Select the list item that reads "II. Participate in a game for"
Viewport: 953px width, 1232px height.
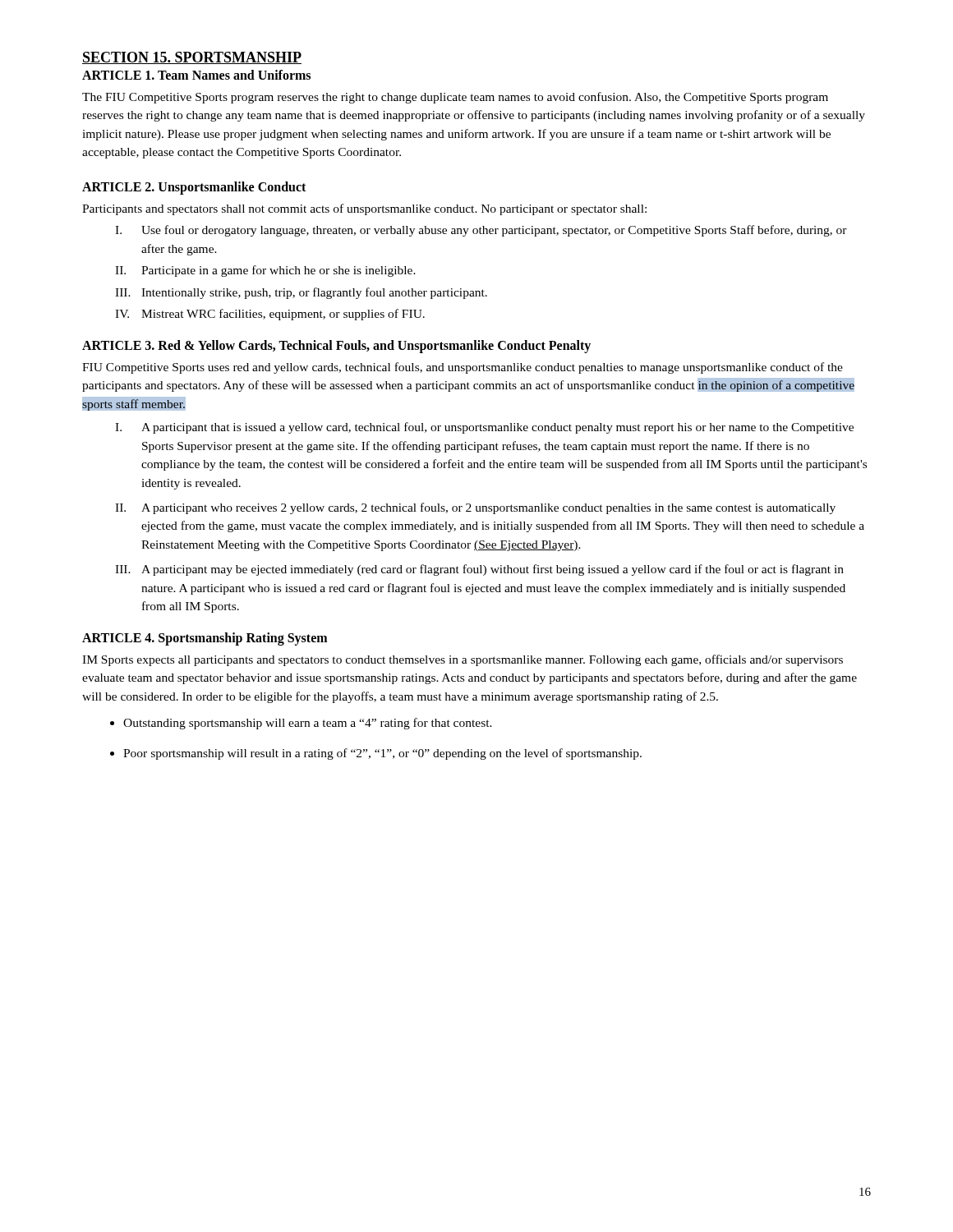pos(265,271)
